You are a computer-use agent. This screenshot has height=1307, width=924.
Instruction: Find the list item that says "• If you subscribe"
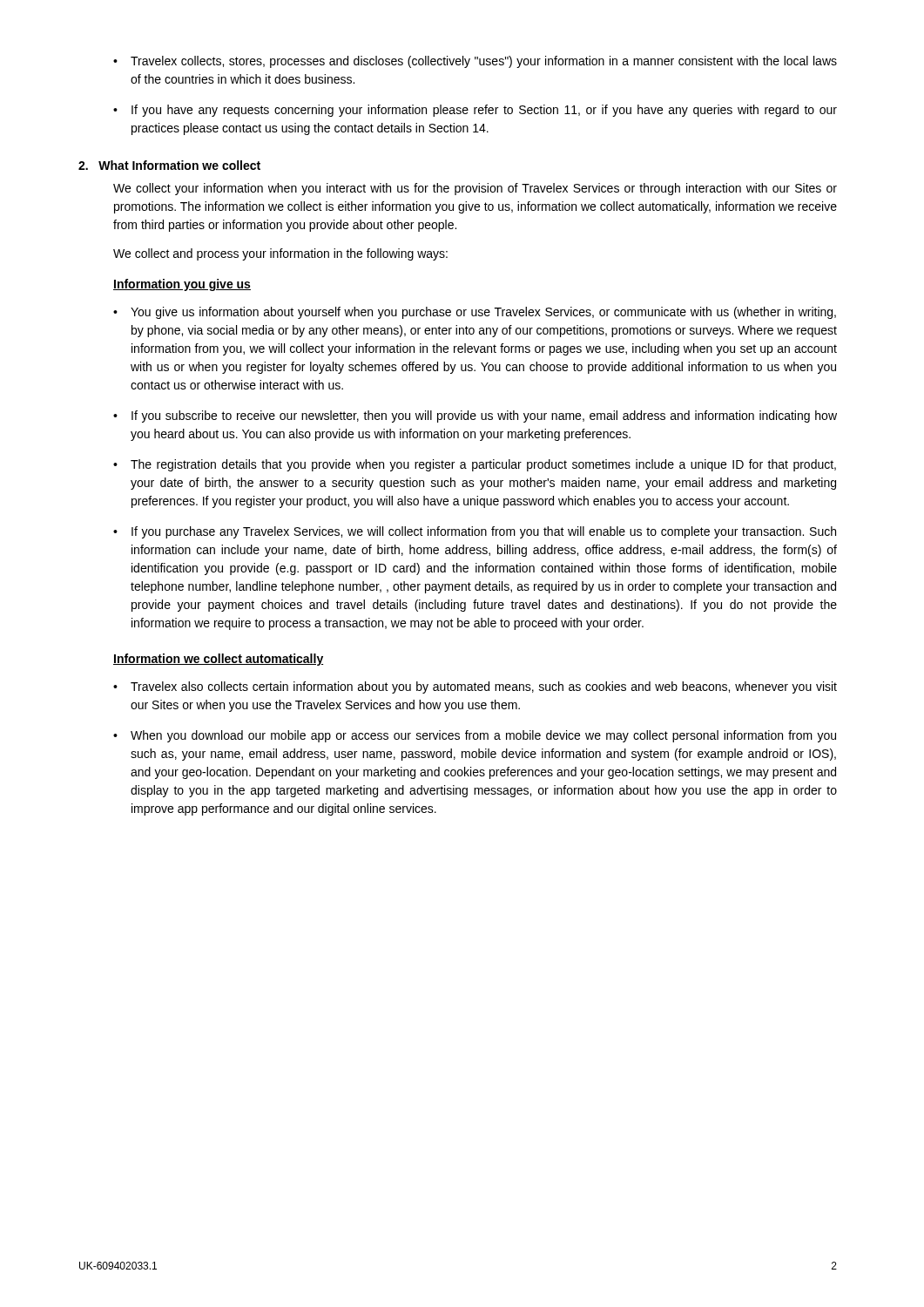coord(475,425)
